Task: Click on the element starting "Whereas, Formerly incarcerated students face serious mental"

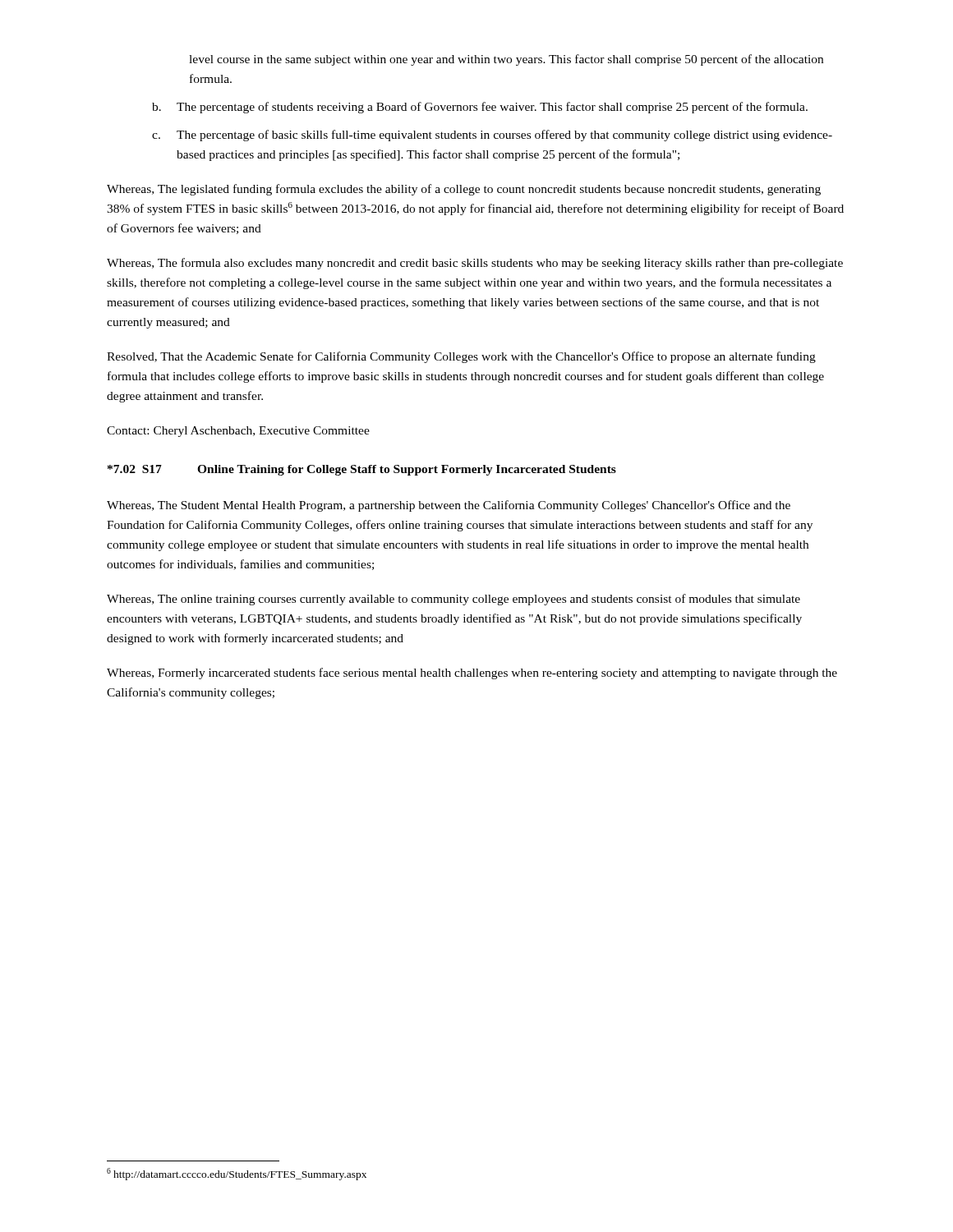Action: click(472, 682)
